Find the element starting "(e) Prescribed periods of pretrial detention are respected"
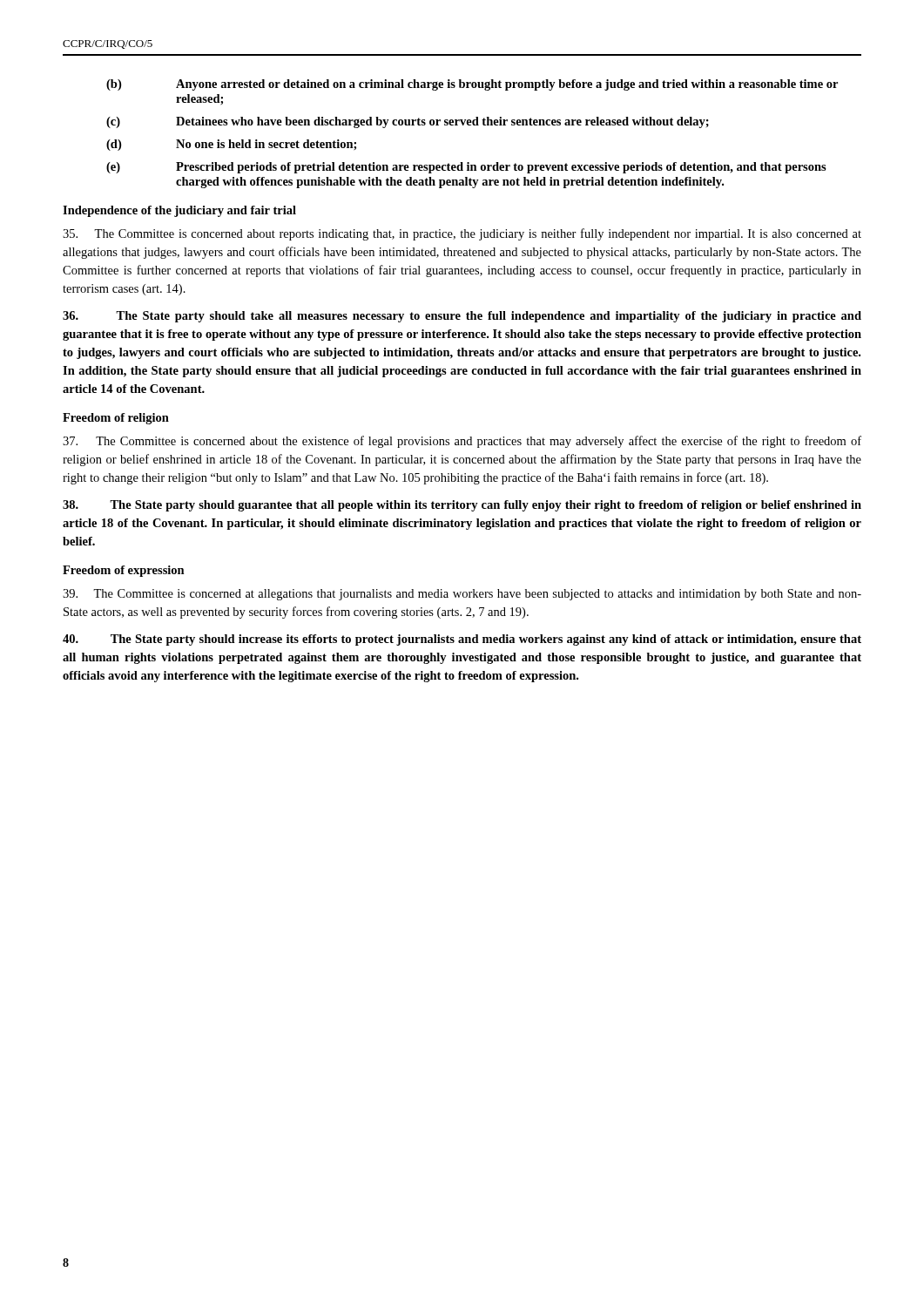Image resolution: width=924 pixels, height=1307 pixels. (462, 174)
